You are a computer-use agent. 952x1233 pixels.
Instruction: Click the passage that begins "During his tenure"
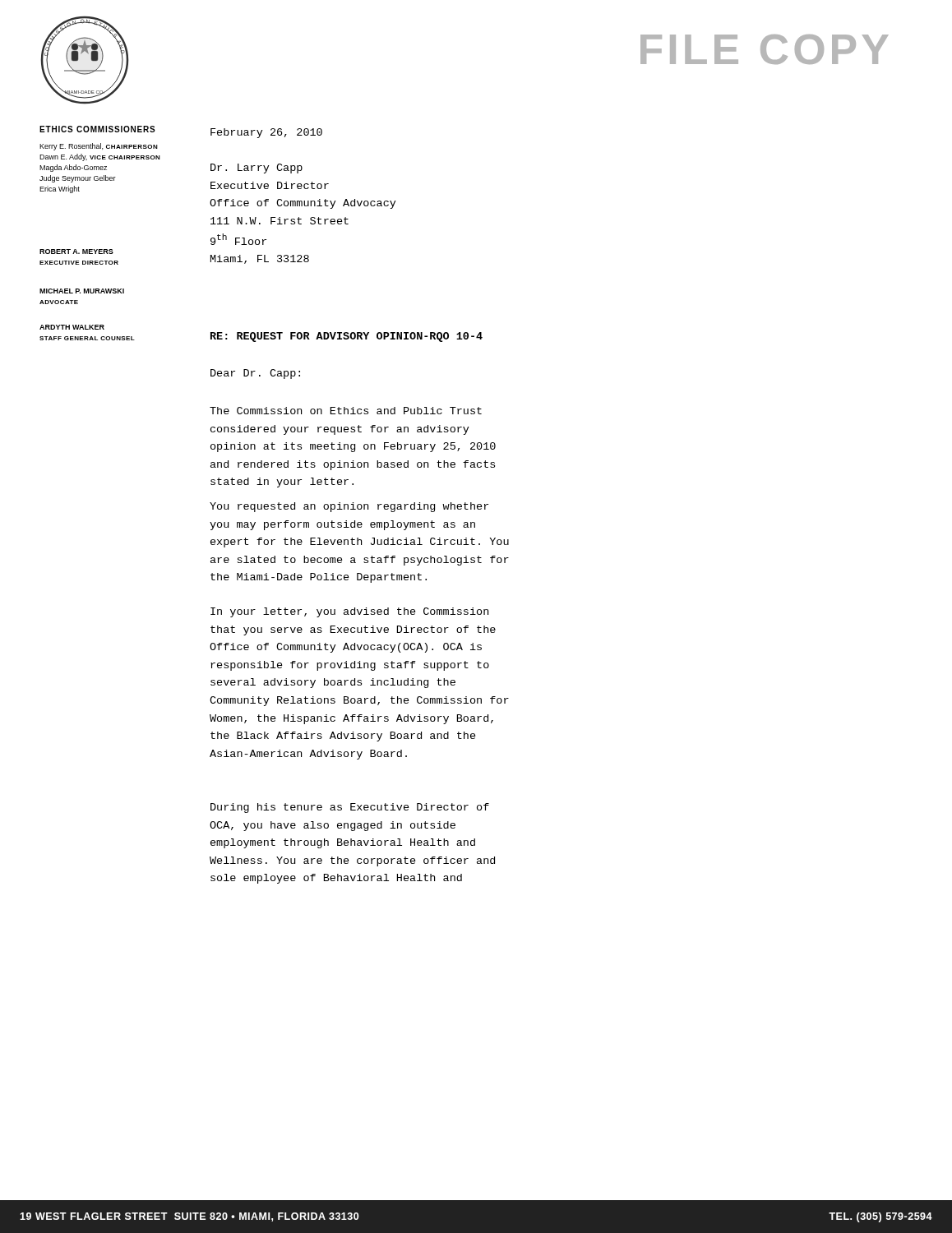353,843
